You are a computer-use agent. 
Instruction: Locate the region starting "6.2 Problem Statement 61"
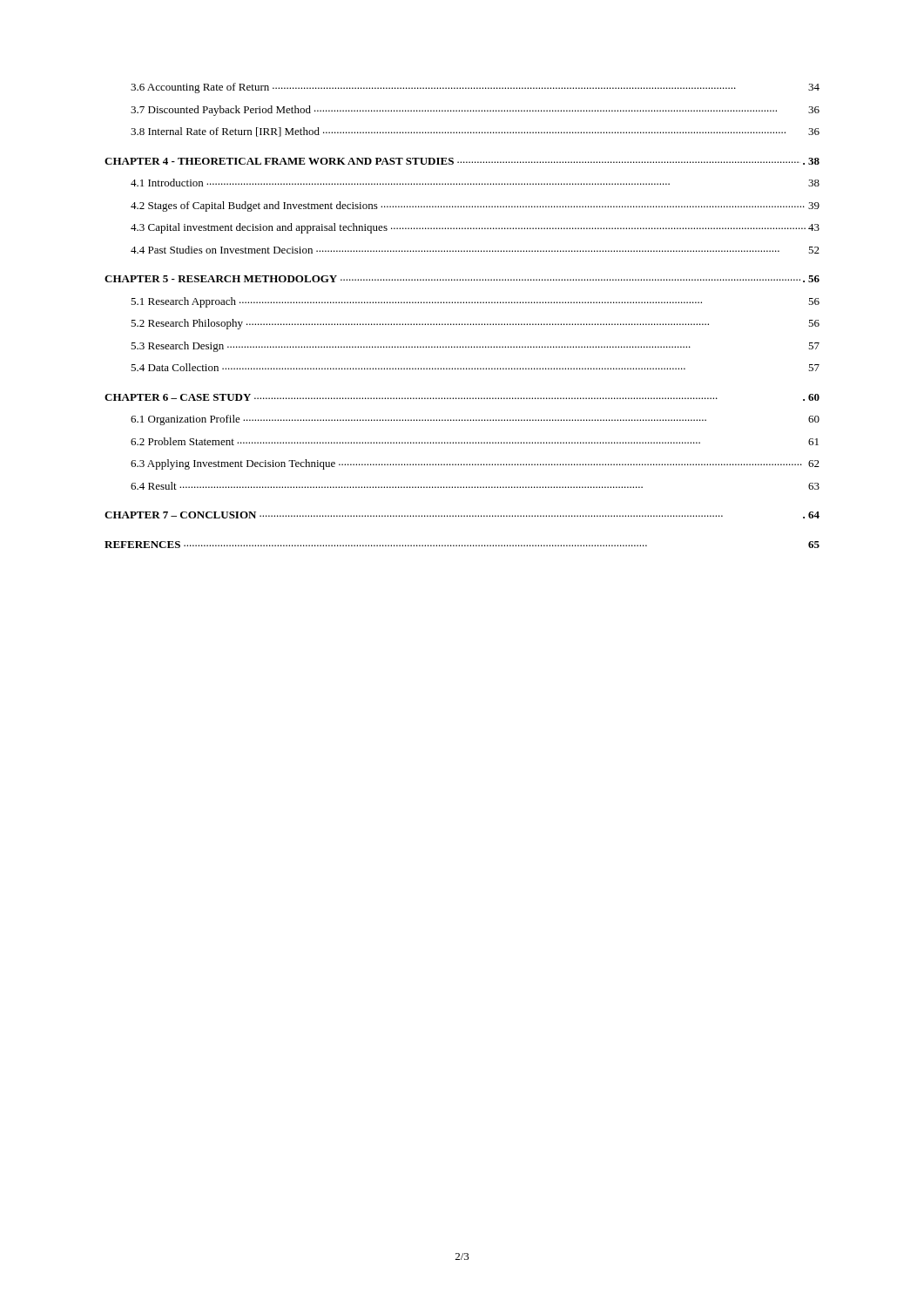point(475,441)
